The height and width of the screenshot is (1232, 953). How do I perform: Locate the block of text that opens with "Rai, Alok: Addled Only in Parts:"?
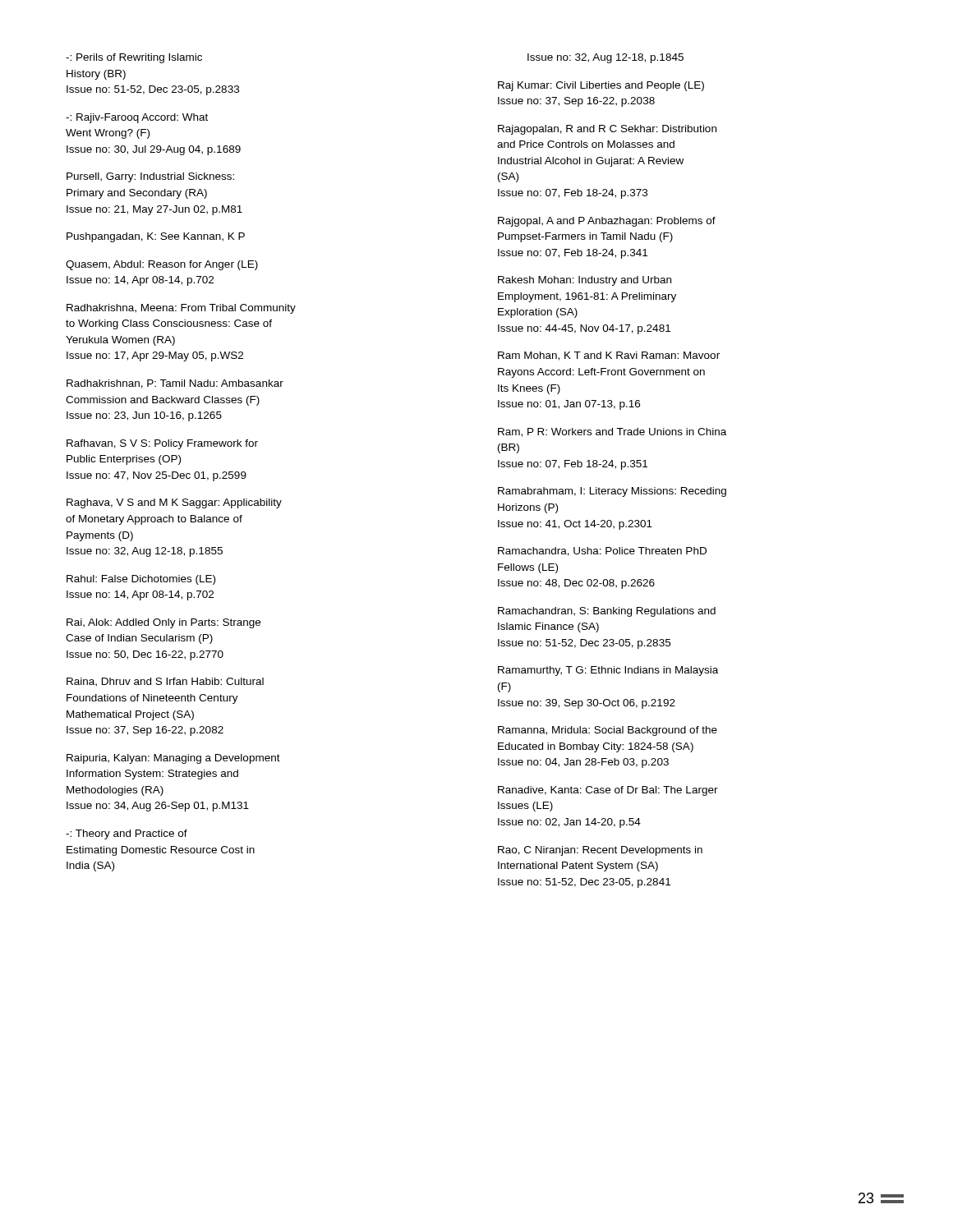click(163, 623)
